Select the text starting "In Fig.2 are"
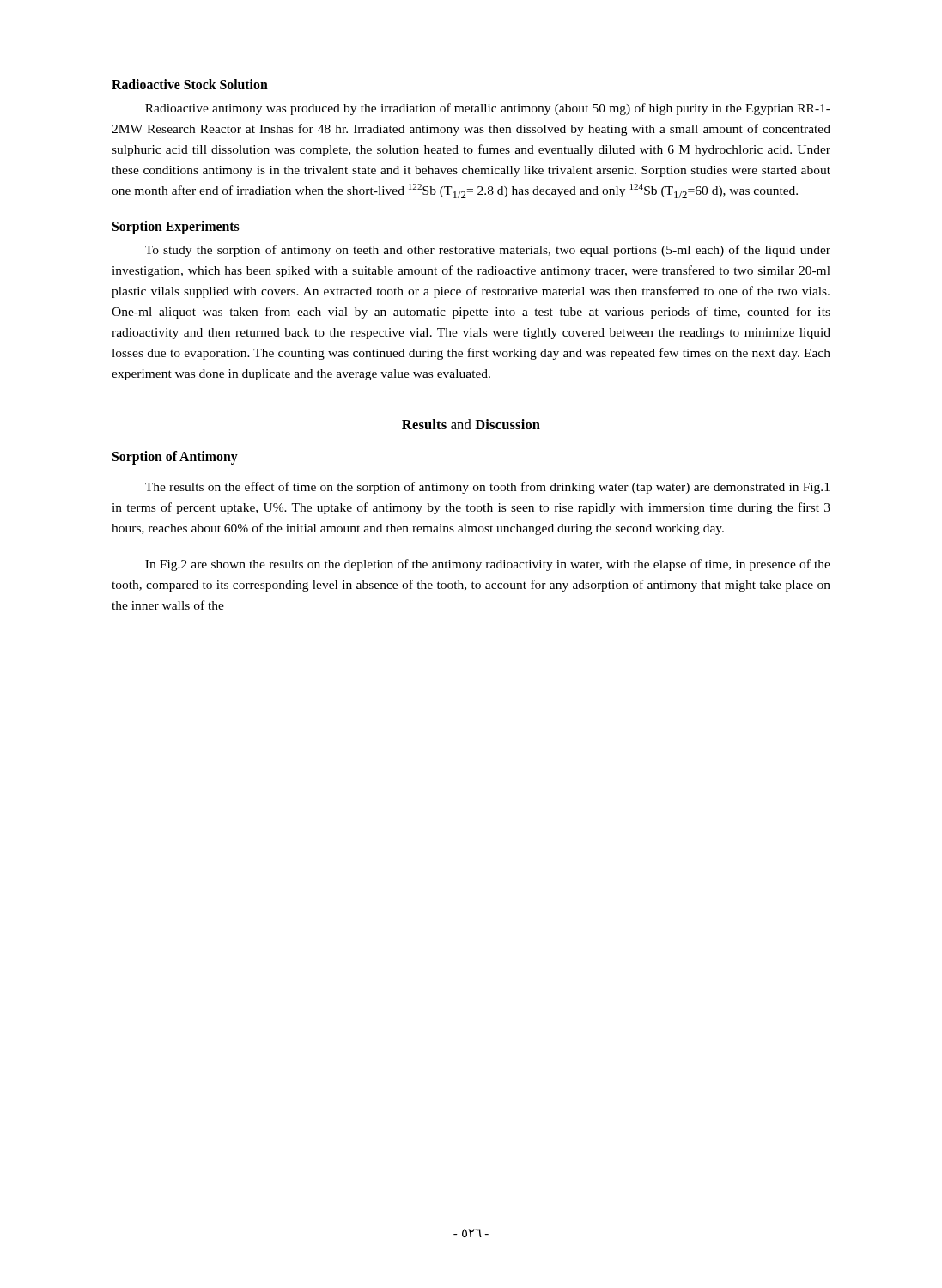 pos(471,585)
